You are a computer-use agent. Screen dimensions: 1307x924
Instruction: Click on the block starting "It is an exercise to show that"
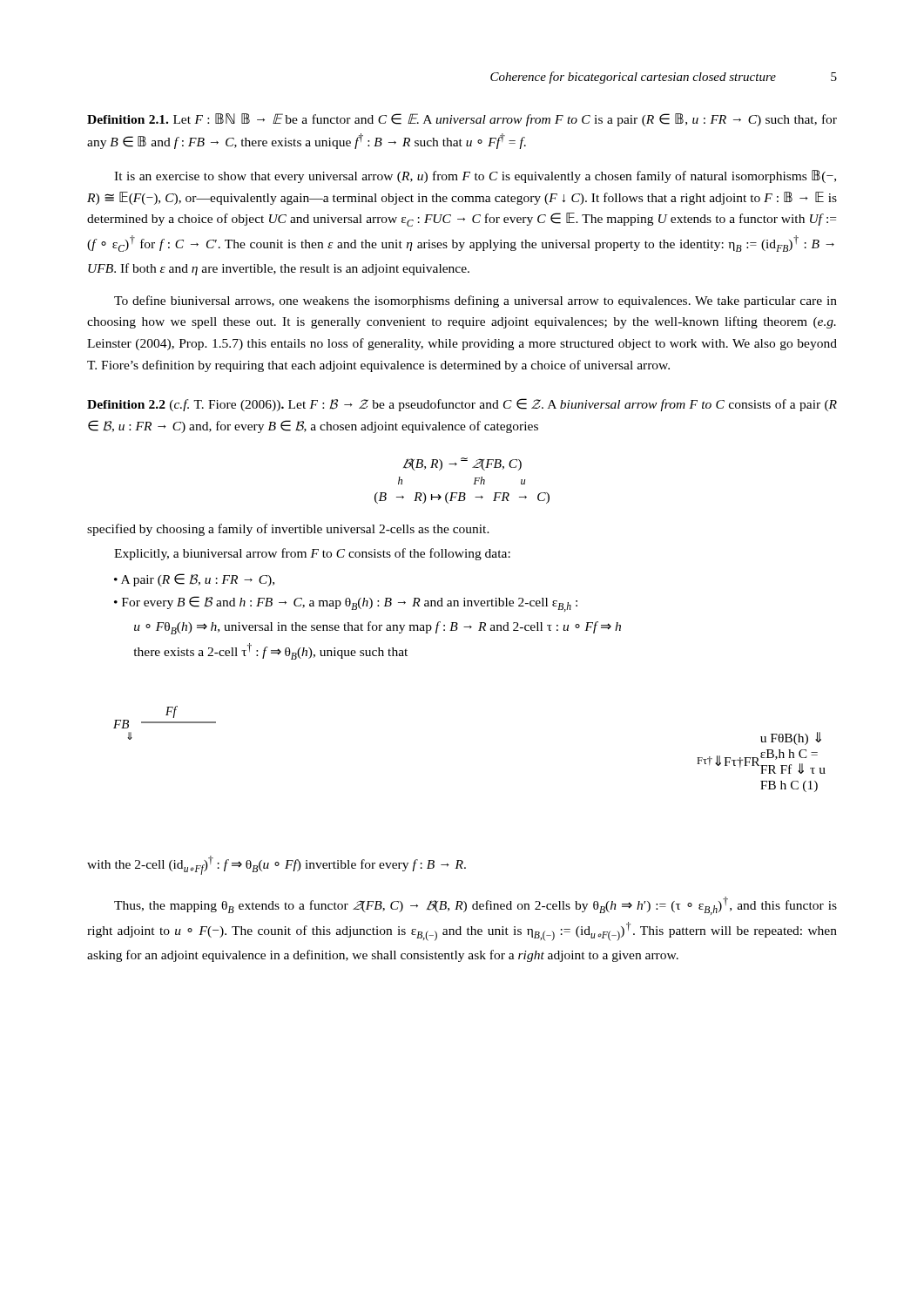[462, 271]
